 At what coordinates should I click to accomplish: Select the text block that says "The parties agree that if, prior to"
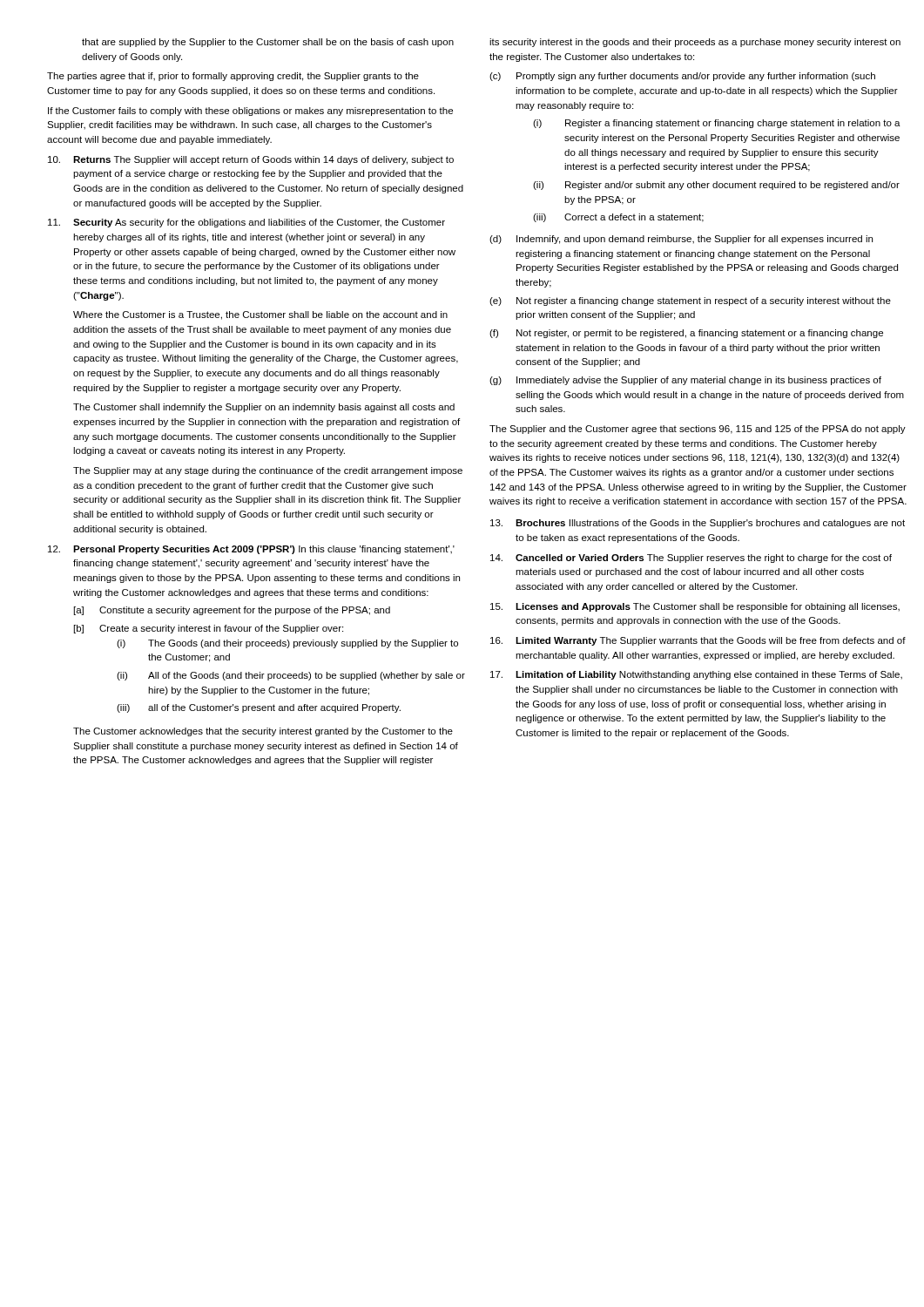click(256, 108)
